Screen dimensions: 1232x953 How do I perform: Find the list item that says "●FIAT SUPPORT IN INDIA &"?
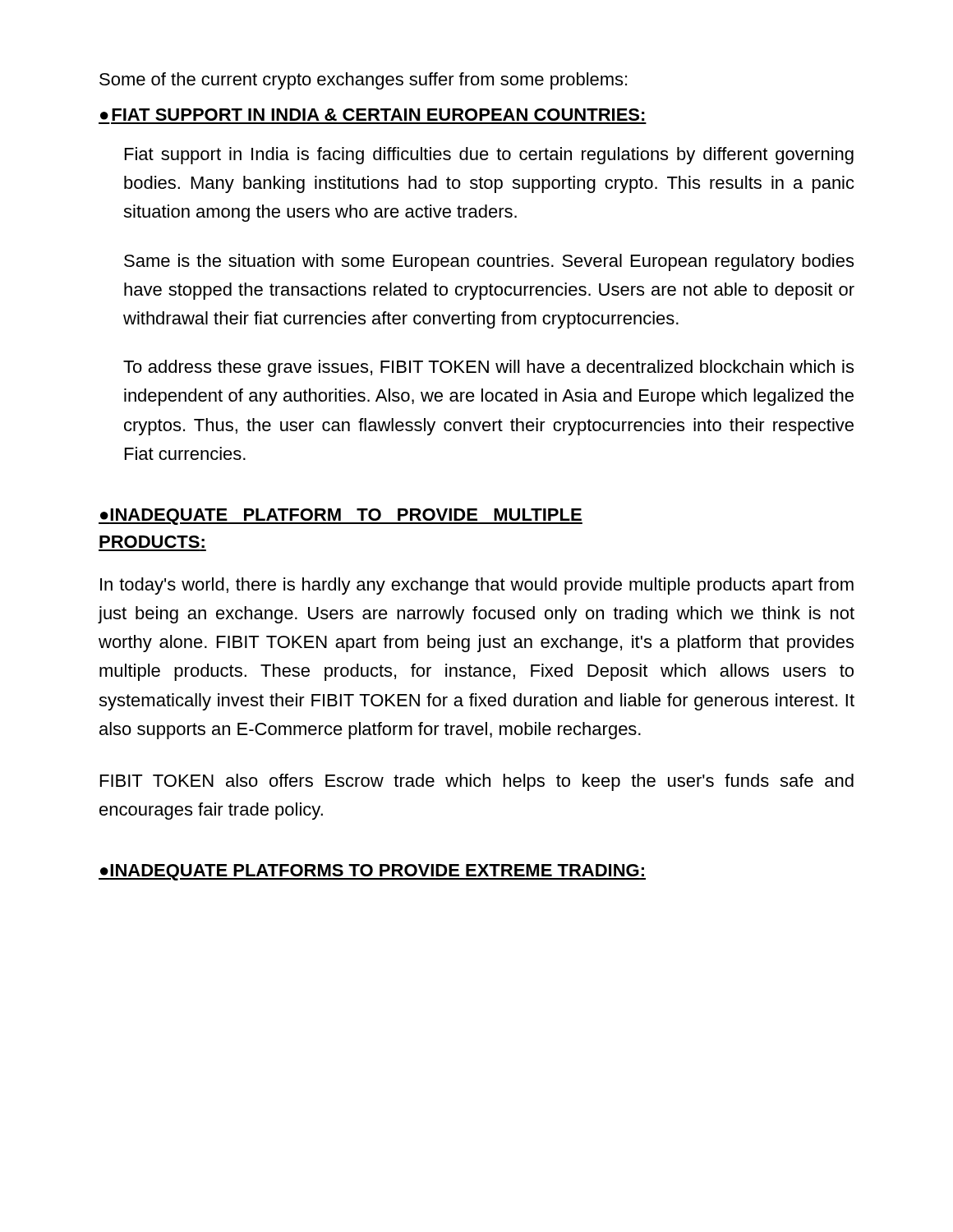click(x=476, y=285)
